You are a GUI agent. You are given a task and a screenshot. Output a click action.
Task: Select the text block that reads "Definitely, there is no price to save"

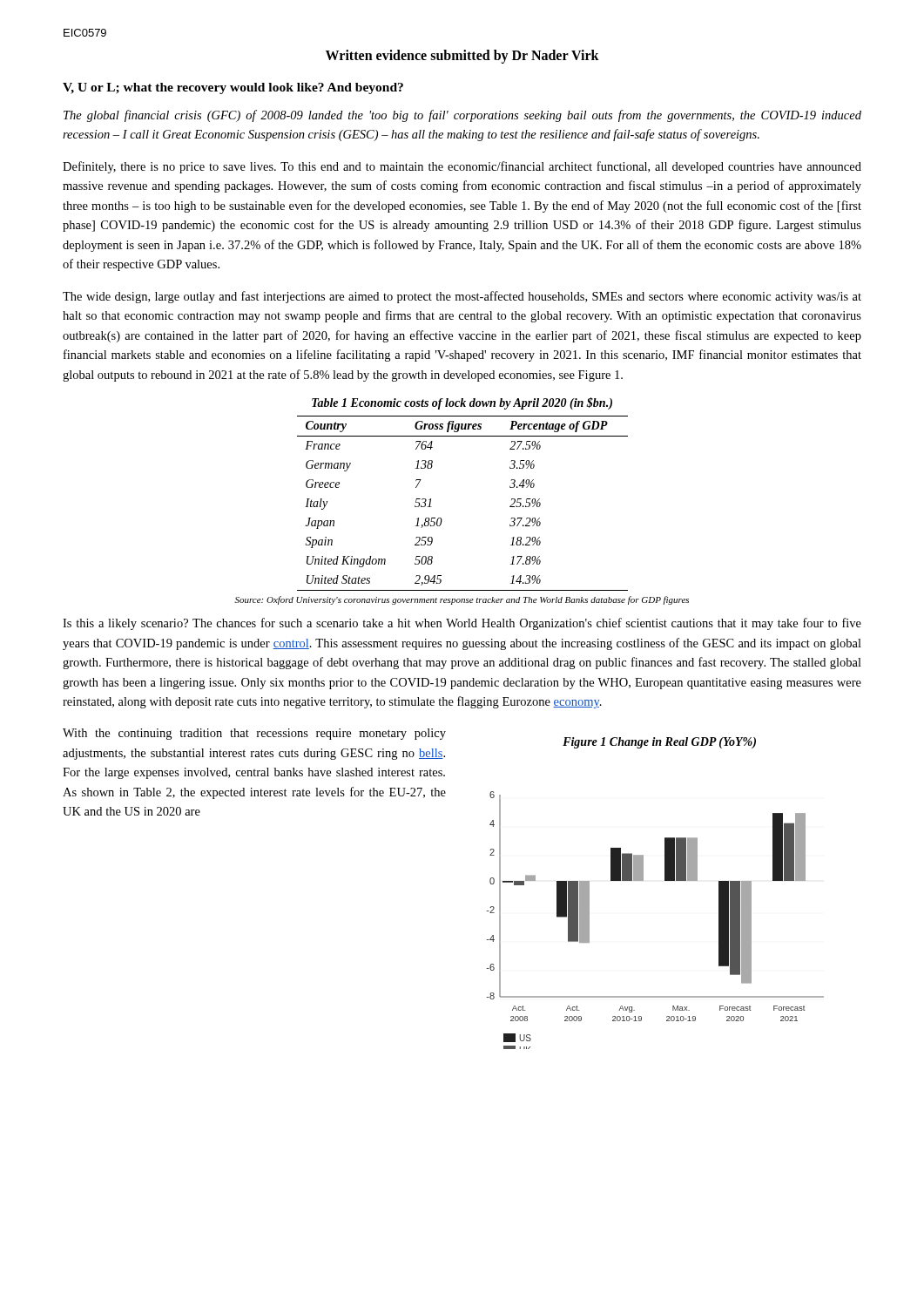tap(462, 216)
